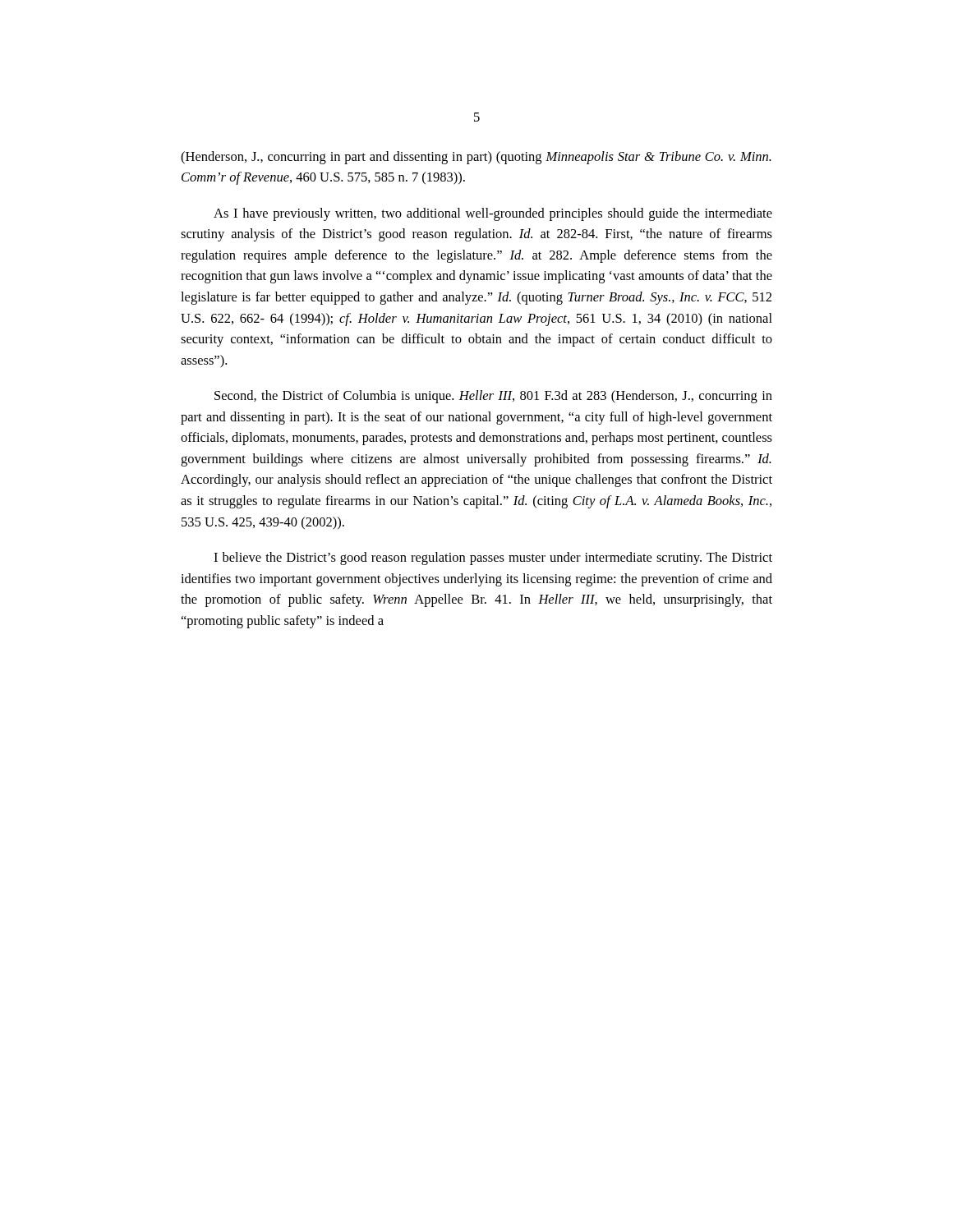
Task: Point to the passage starting "(Henderson, J., concurring"
Action: (476, 167)
